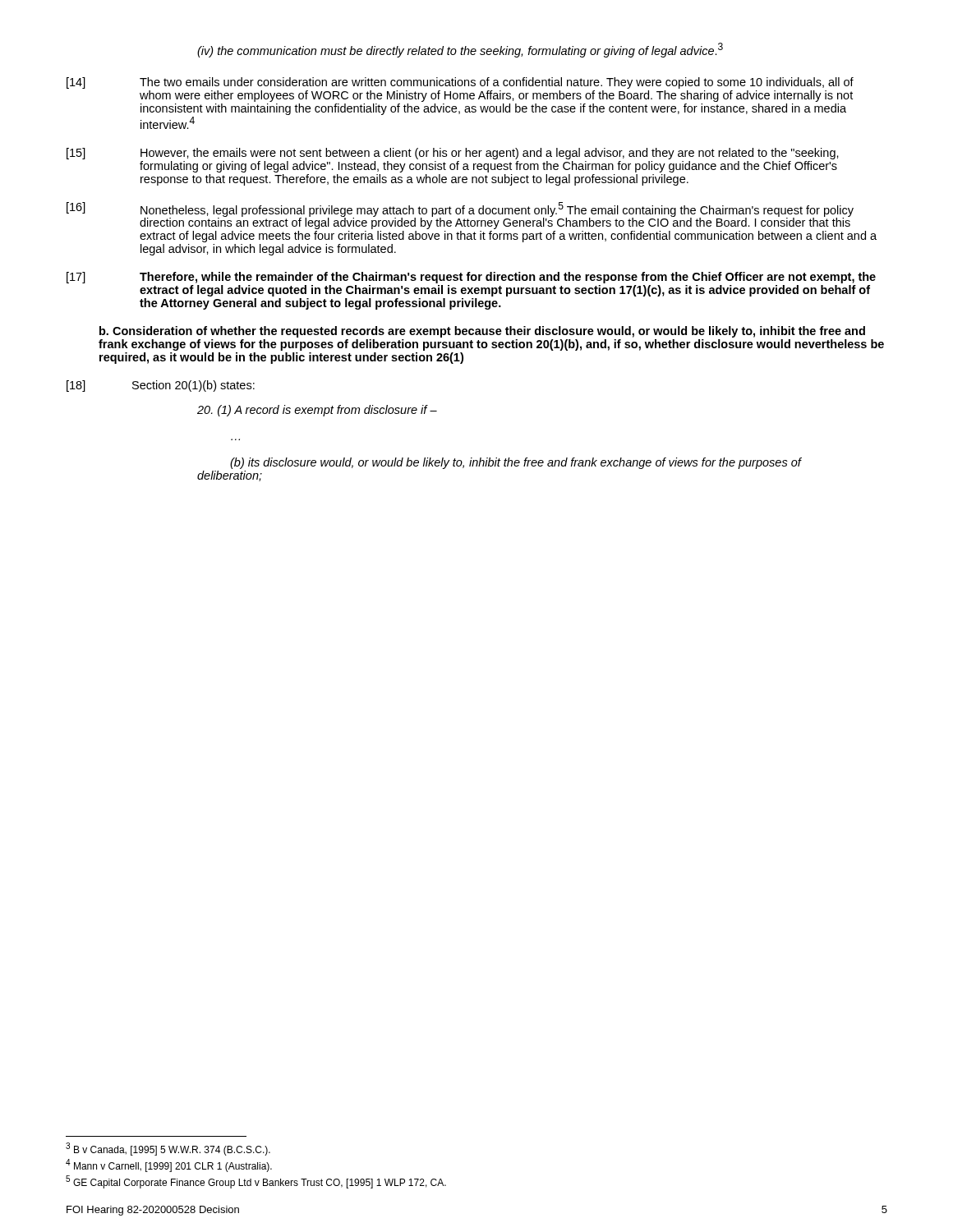The height and width of the screenshot is (1232, 953).
Task: Locate the text starting "[18] Section 20(1)(b)"
Action: 161,386
